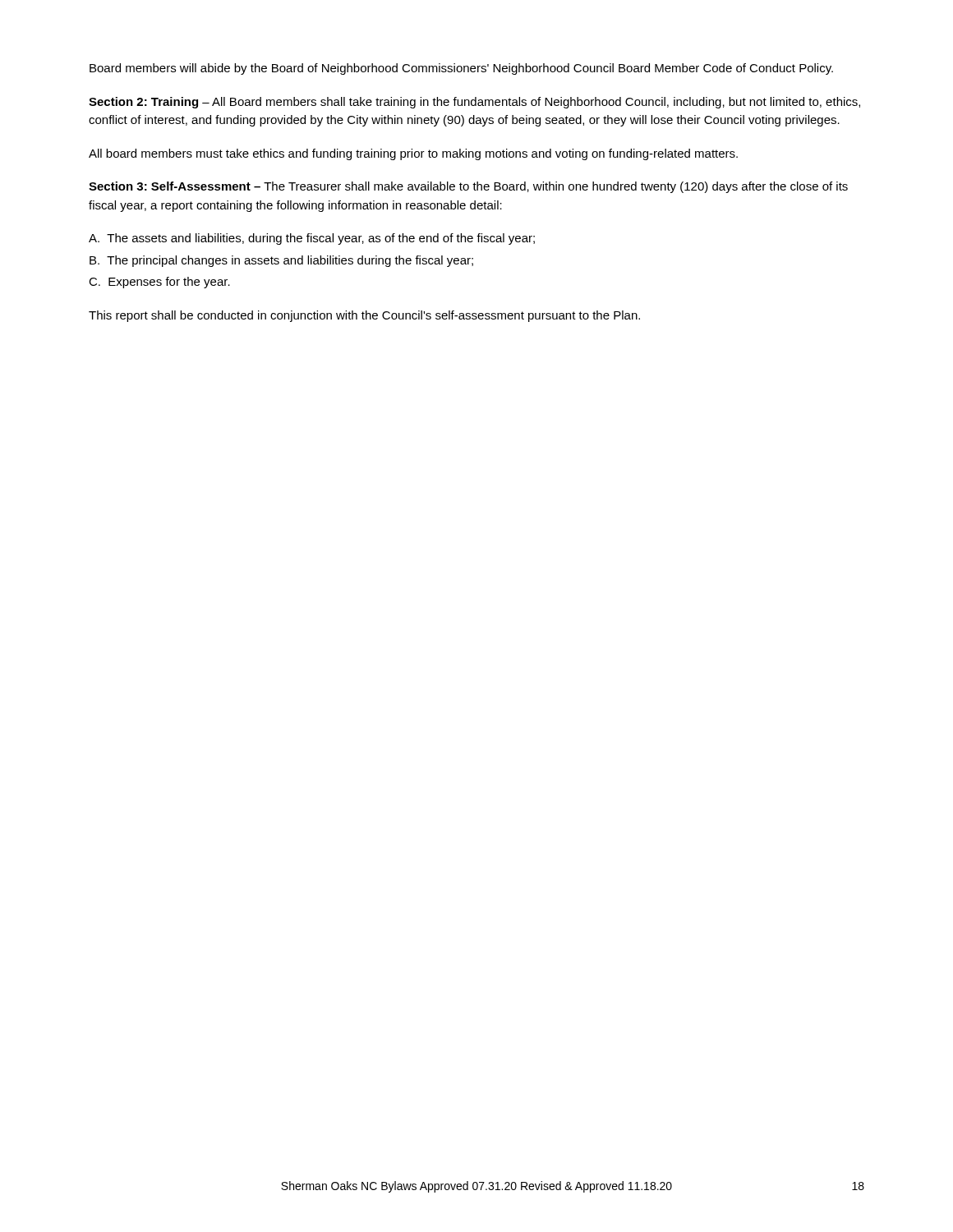The image size is (953, 1232).
Task: Point to the element starting "C. Expenses for the year."
Action: (x=160, y=281)
